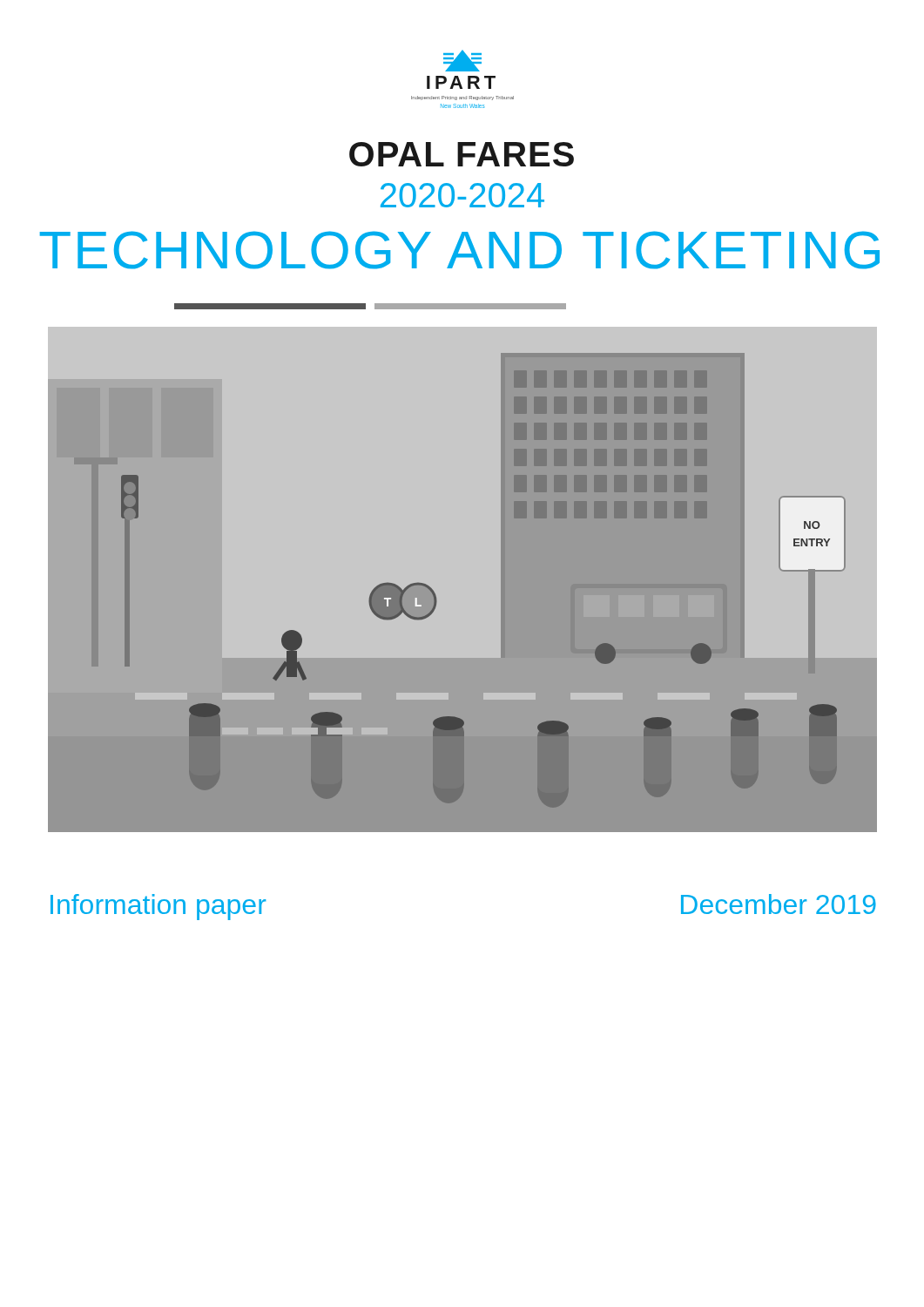
Task: Locate the photo
Action: pyautogui.click(x=462, y=579)
